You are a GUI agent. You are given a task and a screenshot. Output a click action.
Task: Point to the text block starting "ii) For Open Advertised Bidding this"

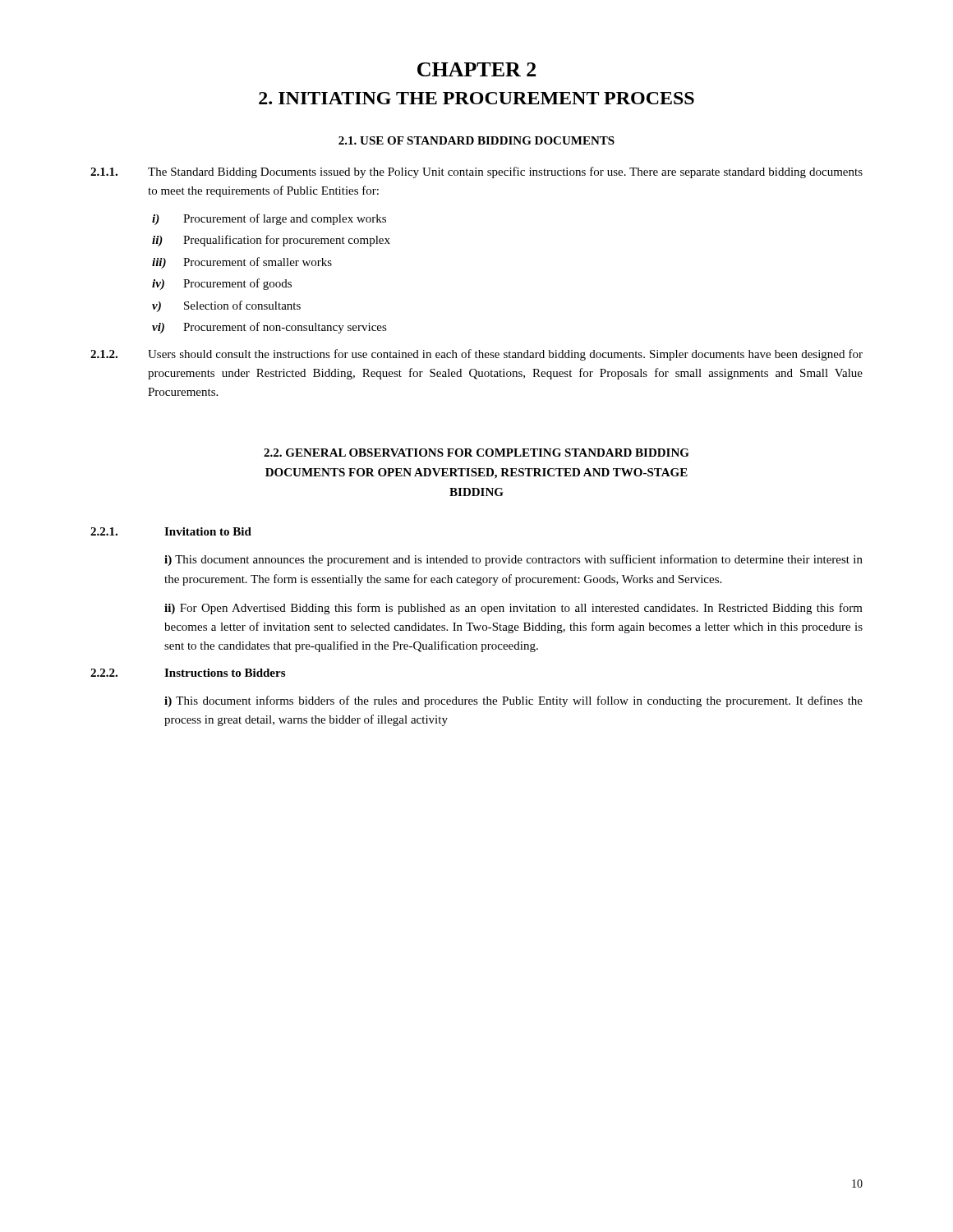point(513,627)
